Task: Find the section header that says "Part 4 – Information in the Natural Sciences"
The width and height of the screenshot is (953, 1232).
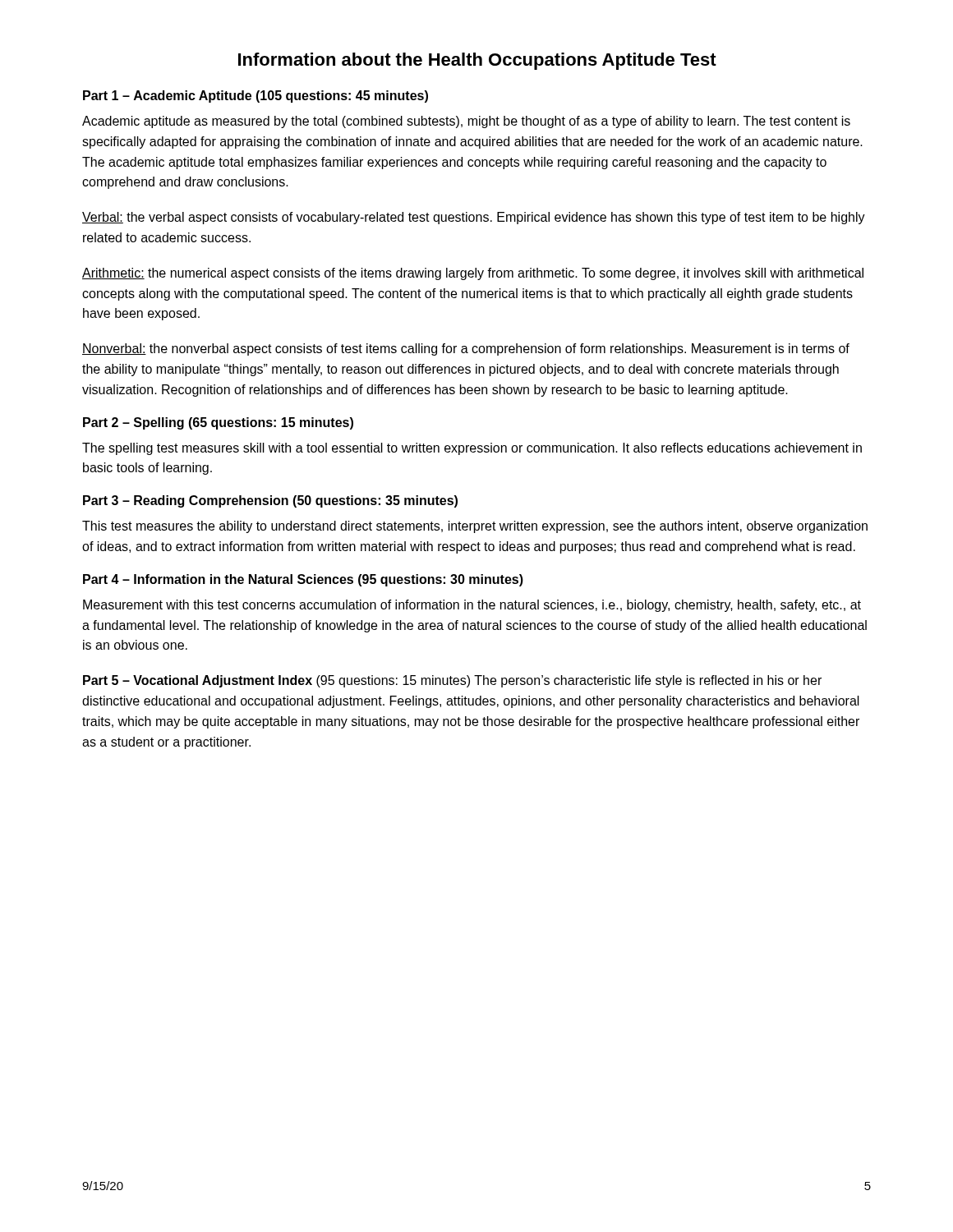Action: (x=303, y=579)
